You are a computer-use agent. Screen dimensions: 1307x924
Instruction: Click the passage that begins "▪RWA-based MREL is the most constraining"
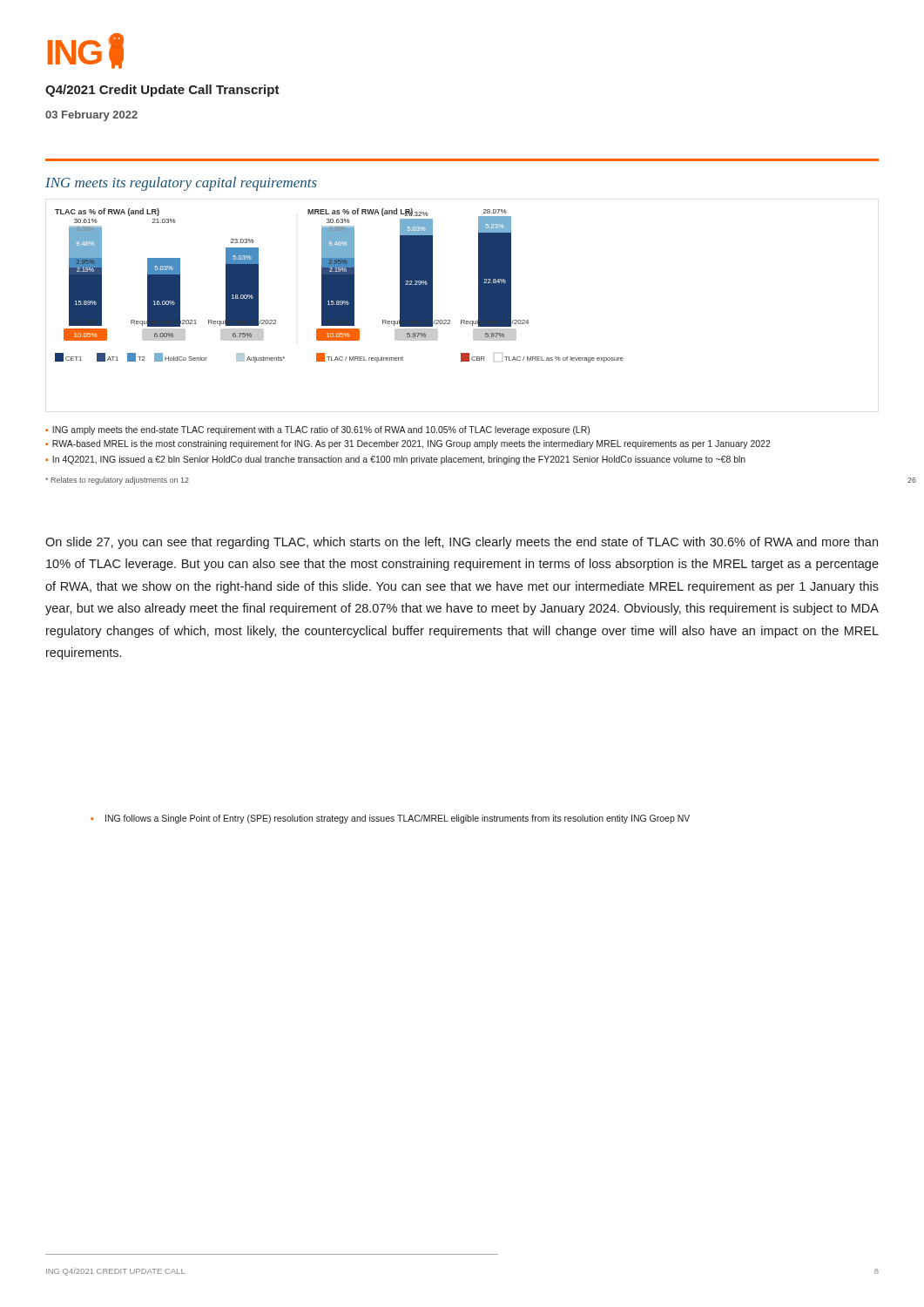click(408, 443)
